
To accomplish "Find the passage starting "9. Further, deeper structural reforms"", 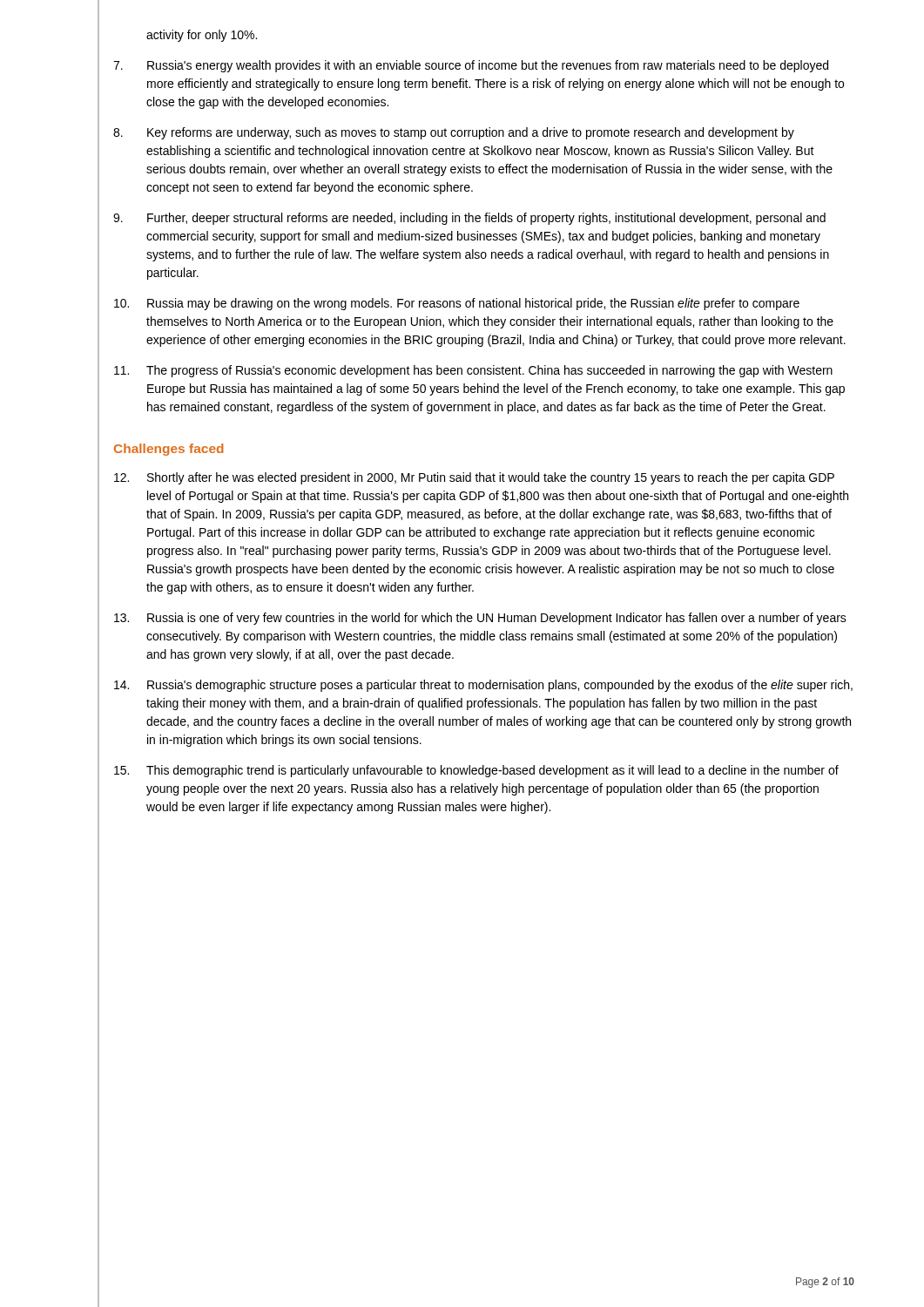I will pyautogui.click(x=484, y=246).
